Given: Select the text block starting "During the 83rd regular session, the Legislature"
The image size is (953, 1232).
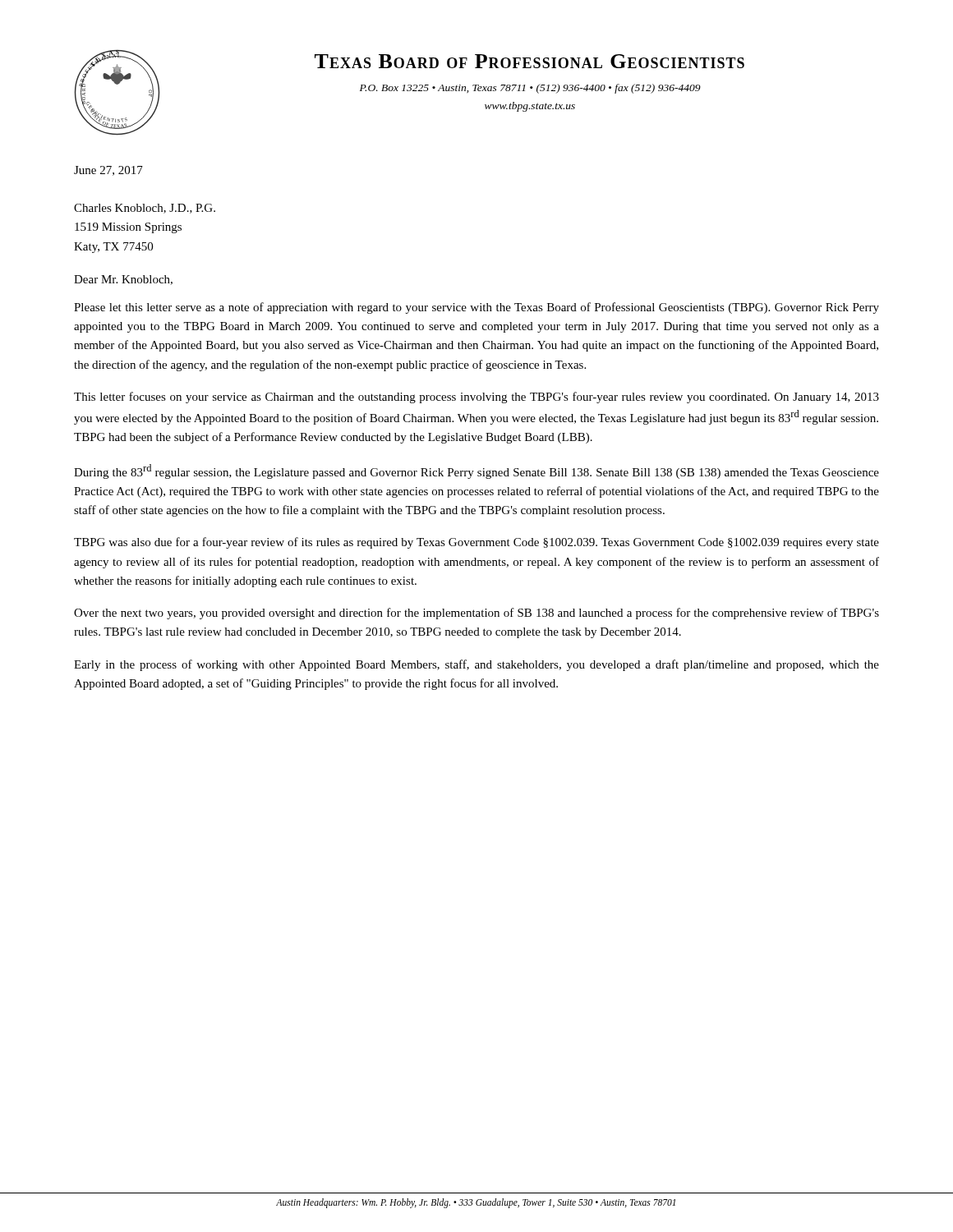Looking at the screenshot, I should [476, 489].
